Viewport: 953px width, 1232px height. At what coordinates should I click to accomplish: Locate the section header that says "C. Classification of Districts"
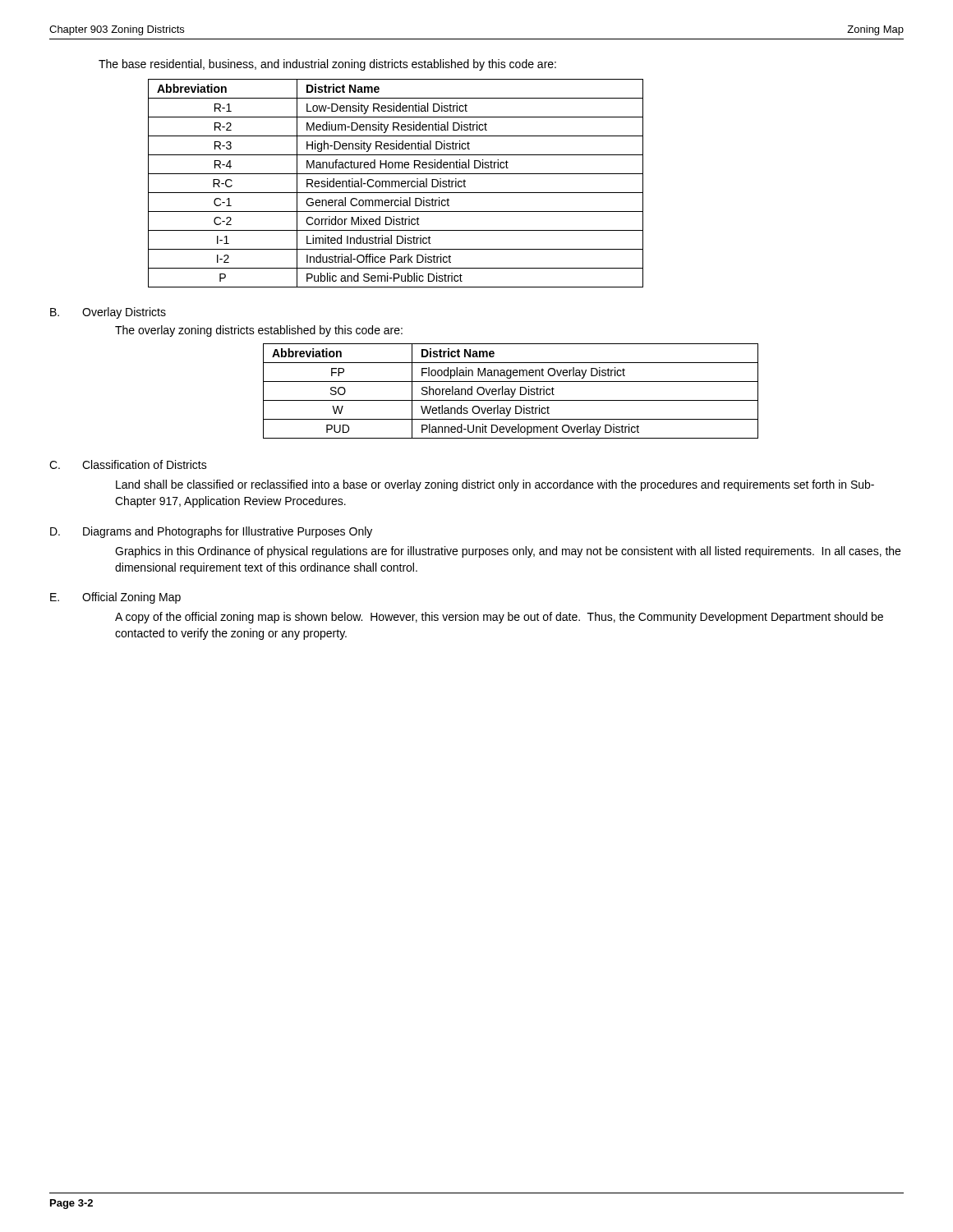click(128, 465)
